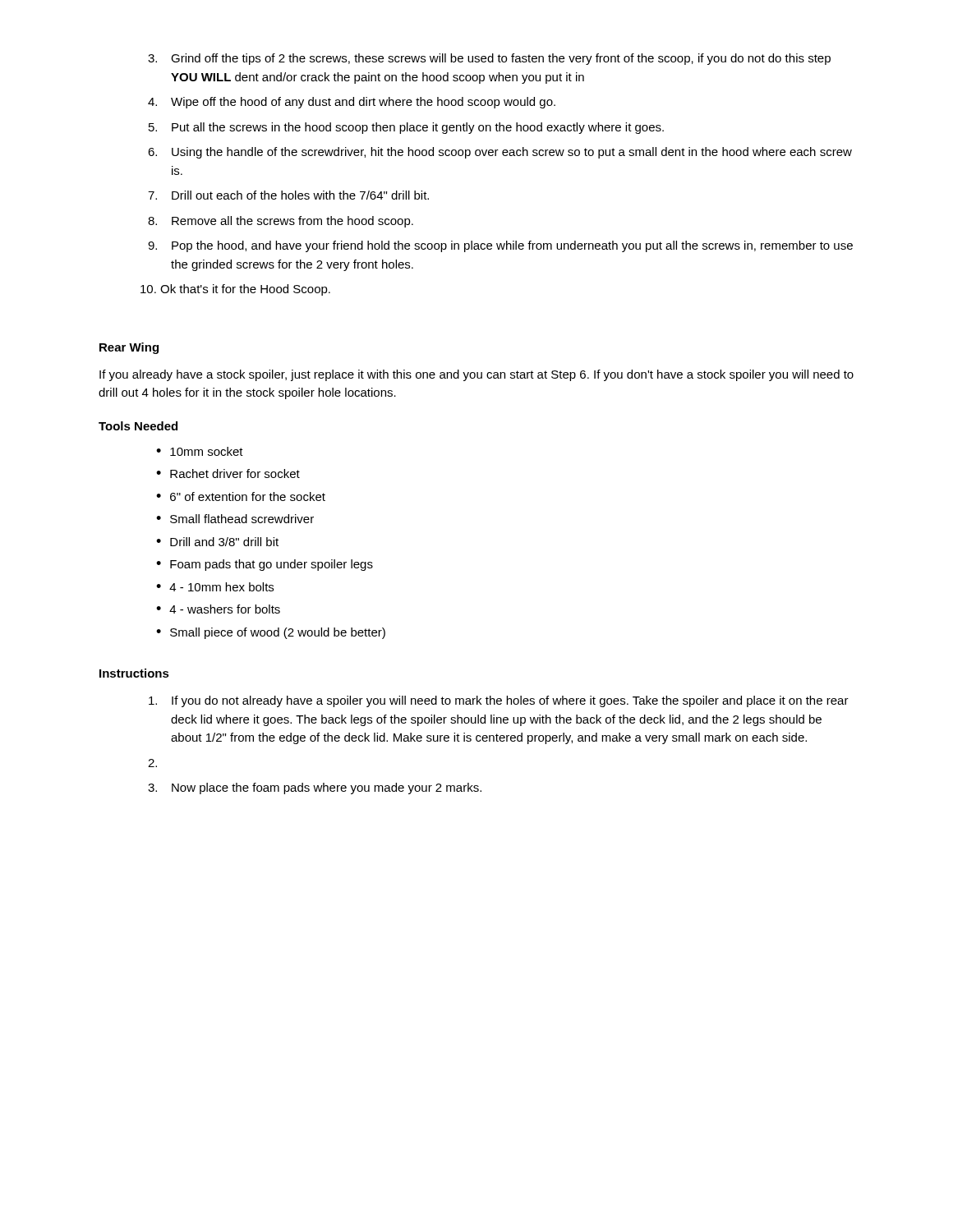Locate the text block starting "•Drill and 3/8" drill bit"

pyautogui.click(x=217, y=542)
